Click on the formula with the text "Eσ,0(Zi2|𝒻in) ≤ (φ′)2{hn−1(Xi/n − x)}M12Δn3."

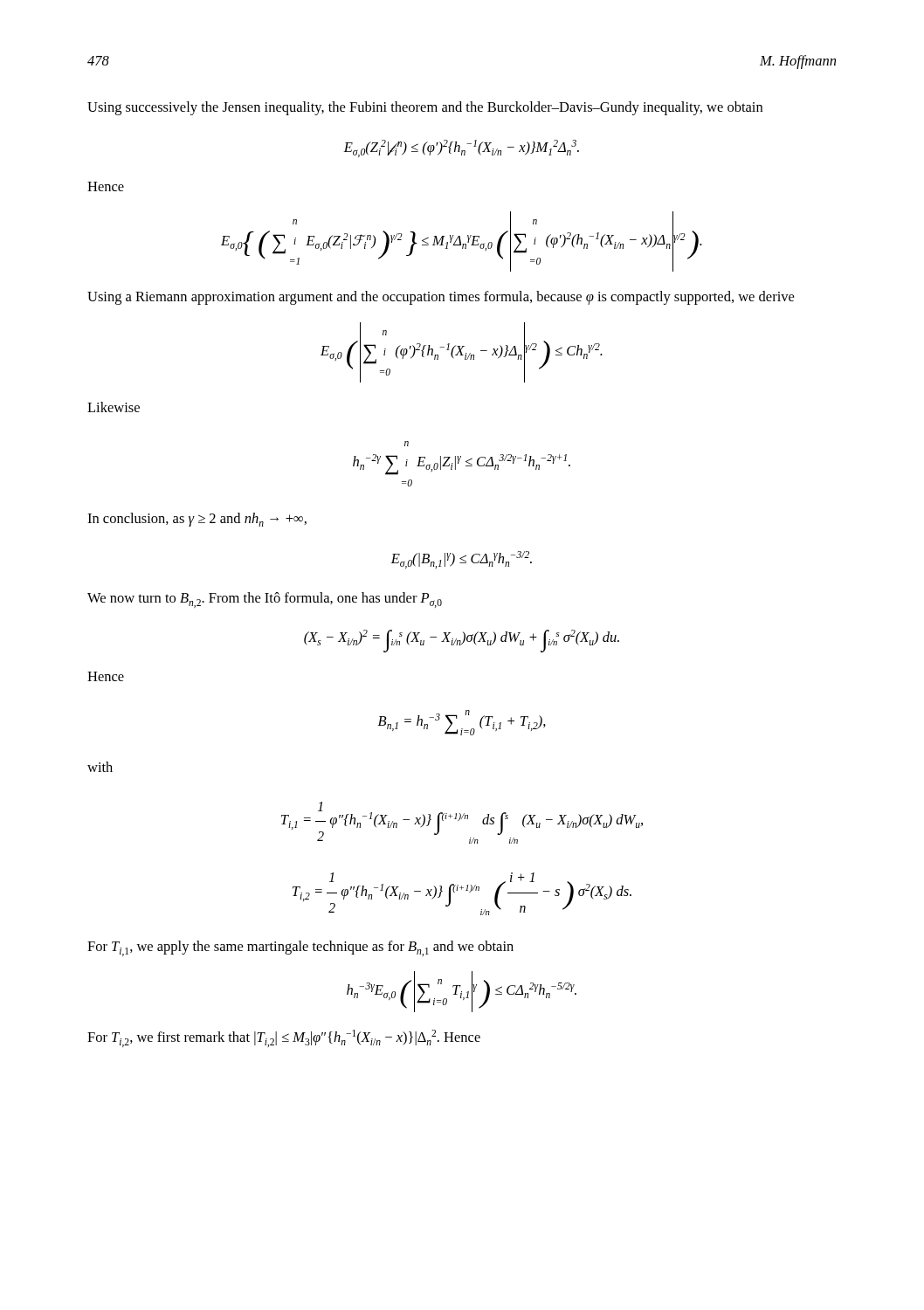point(462,147)
